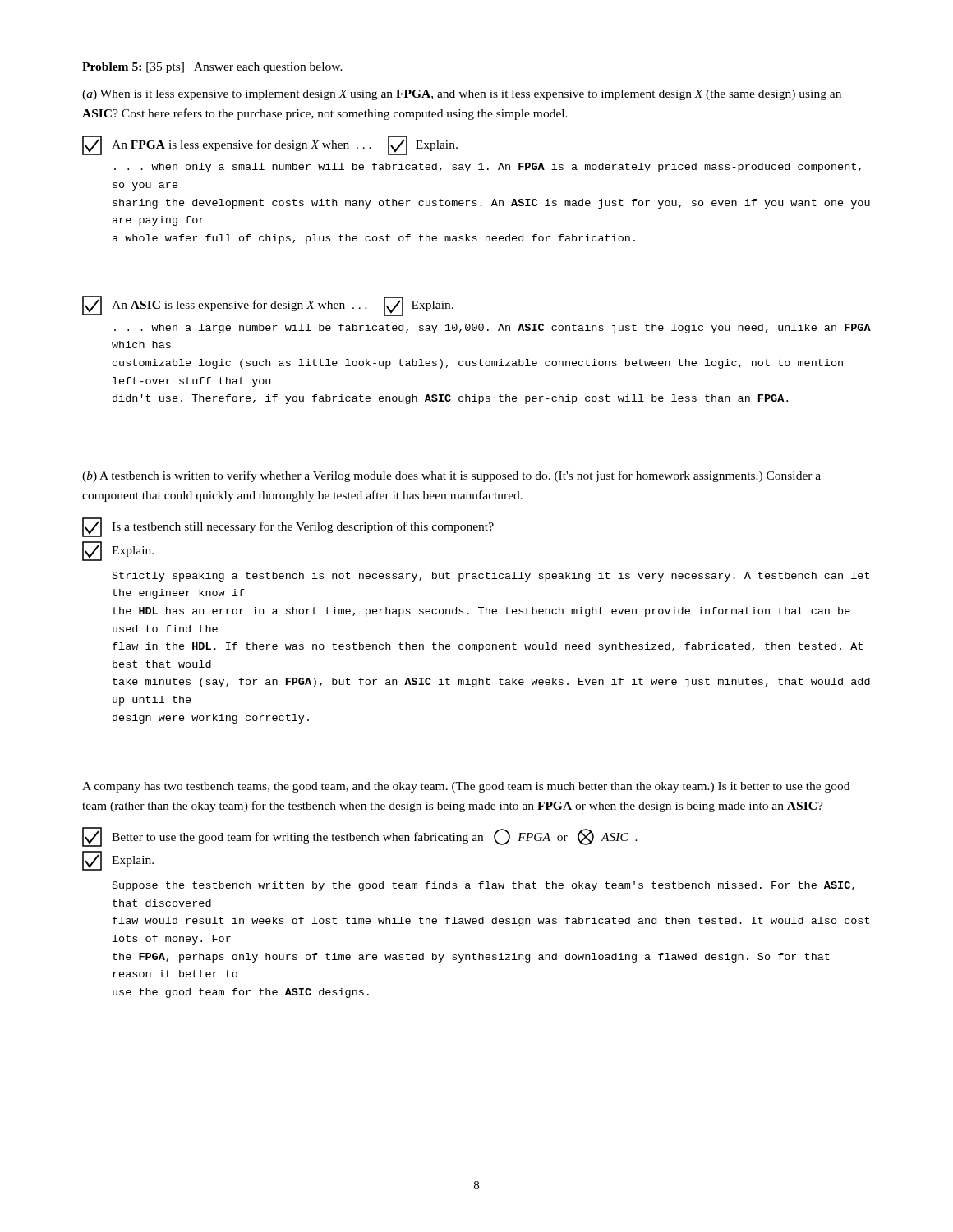Screen dimensions: 1232x953
Task: Navigate to the passage starting "Suppose the testbench"
Action: click(483, 886)
